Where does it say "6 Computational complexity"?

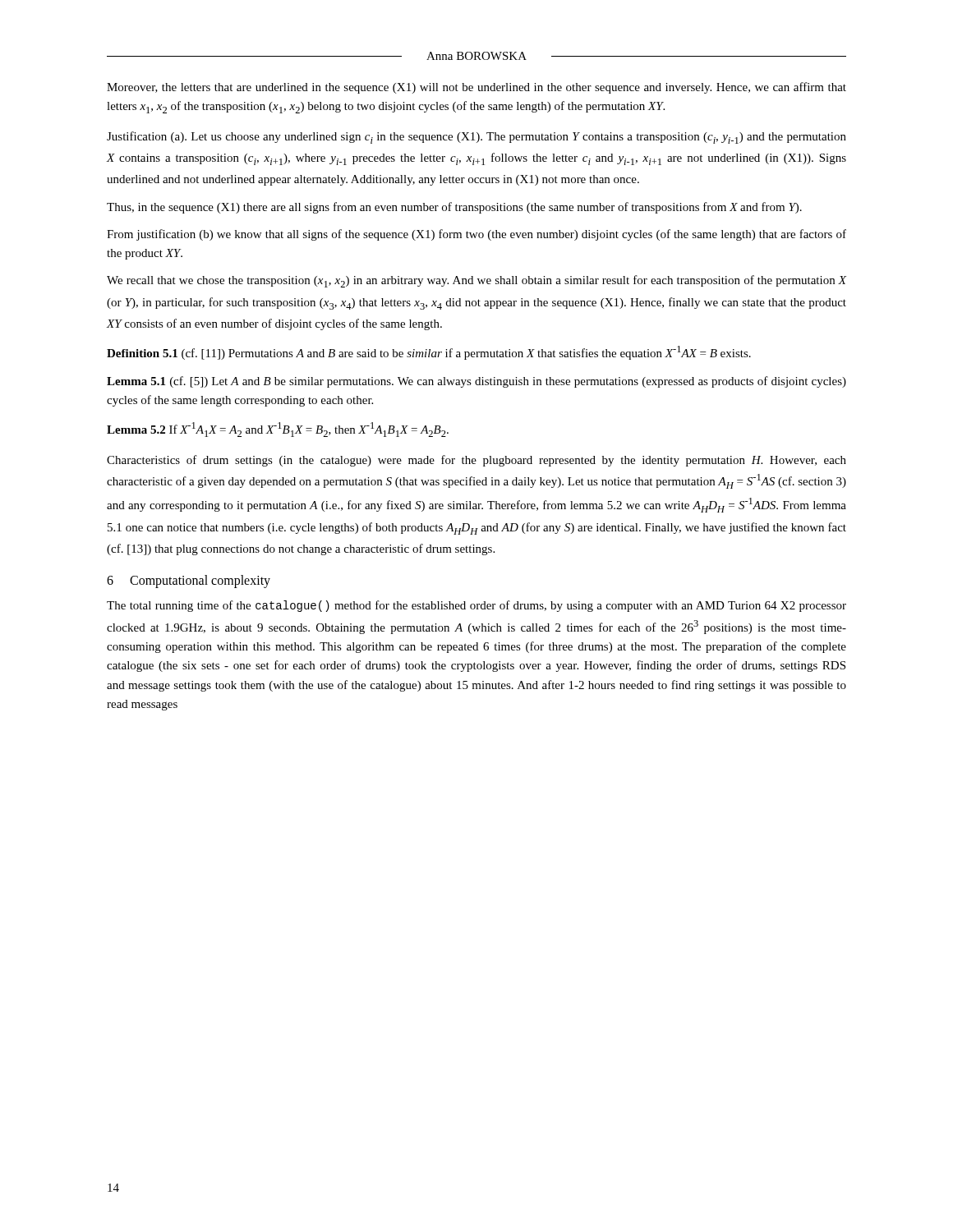pyautogui.click(x=189, y=581)
